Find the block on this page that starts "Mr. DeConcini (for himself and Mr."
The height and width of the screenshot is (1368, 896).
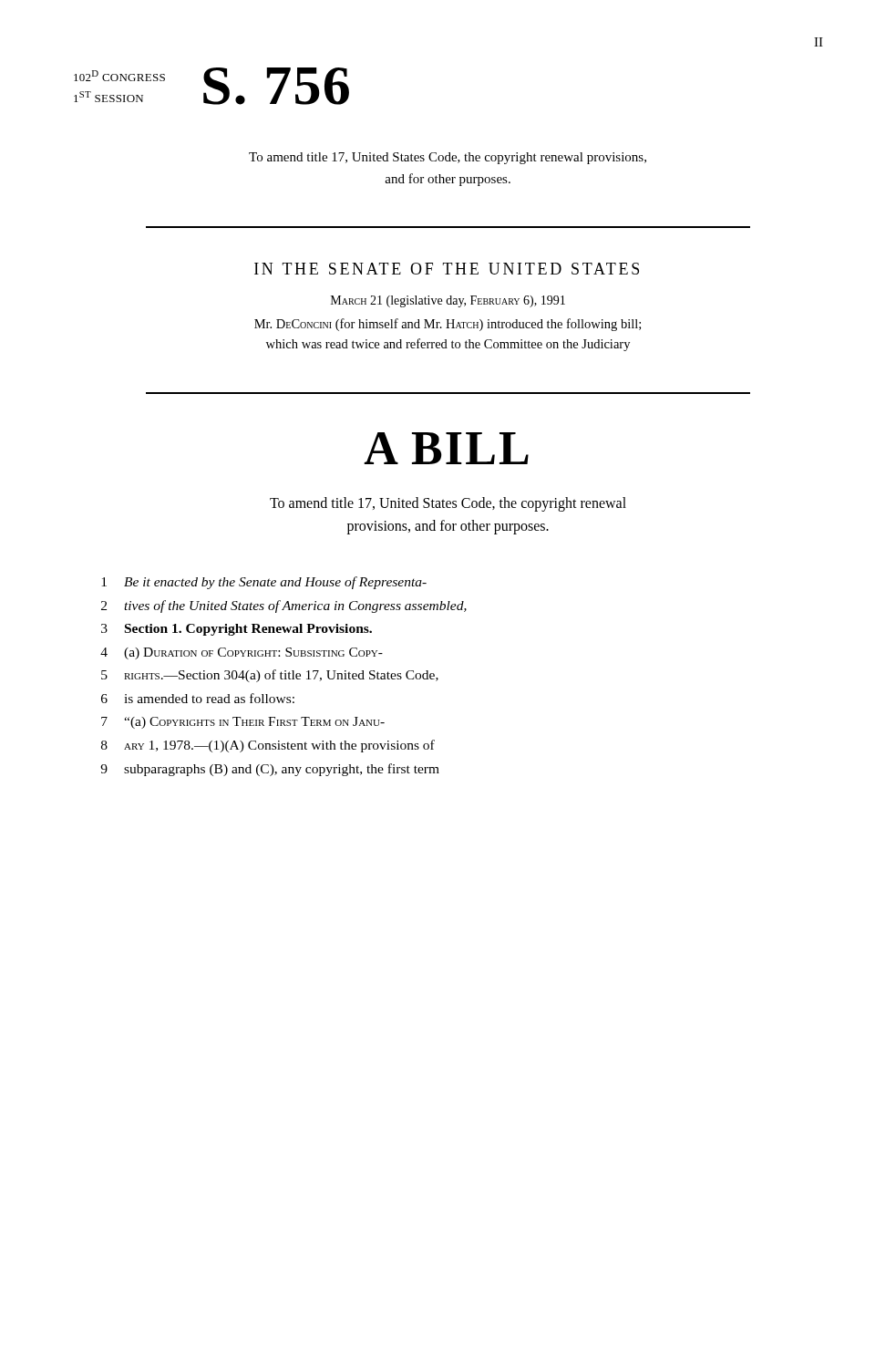pyautogui.click(x=448, y=334)
